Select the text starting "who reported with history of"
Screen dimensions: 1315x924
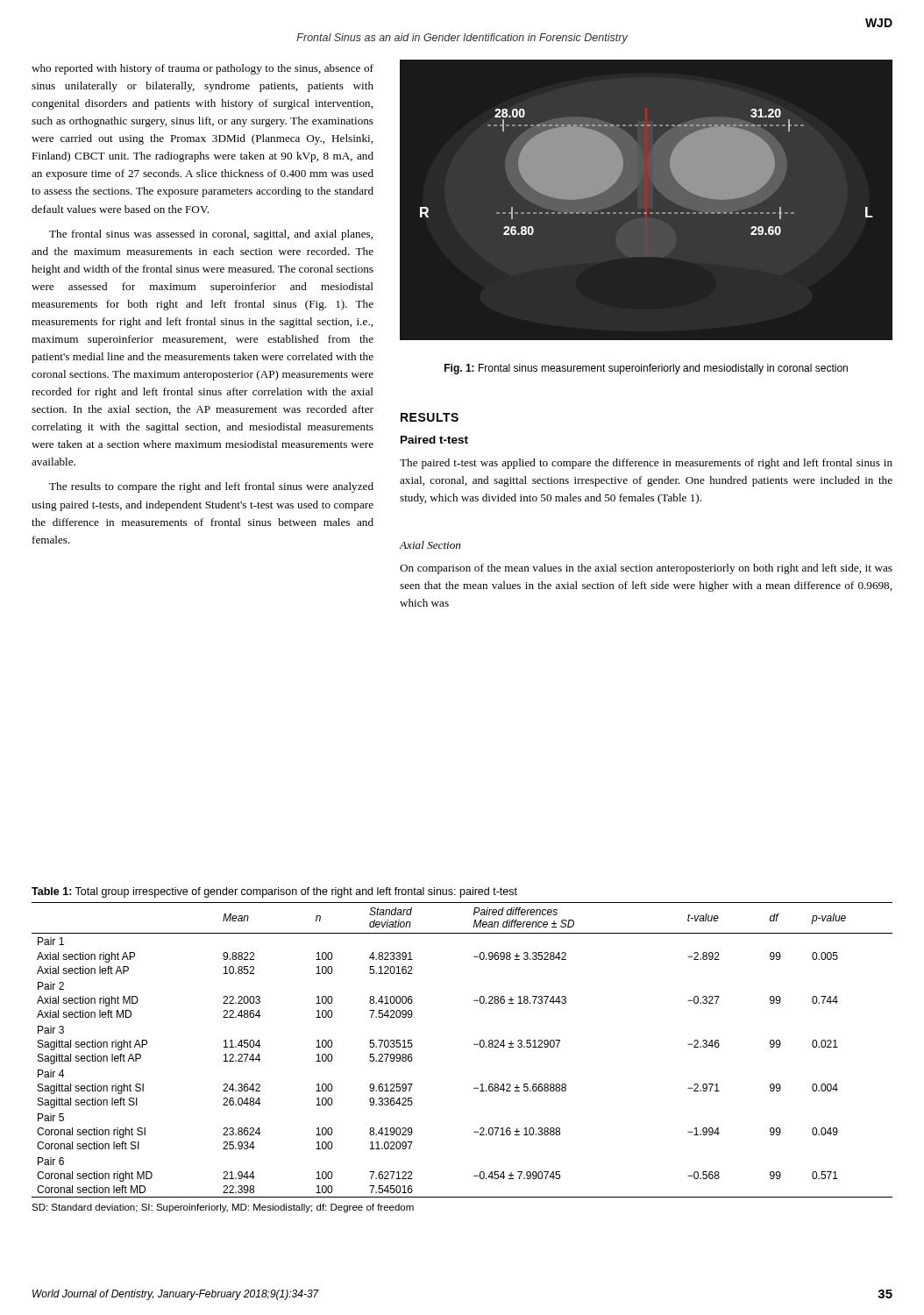[203, 304]
